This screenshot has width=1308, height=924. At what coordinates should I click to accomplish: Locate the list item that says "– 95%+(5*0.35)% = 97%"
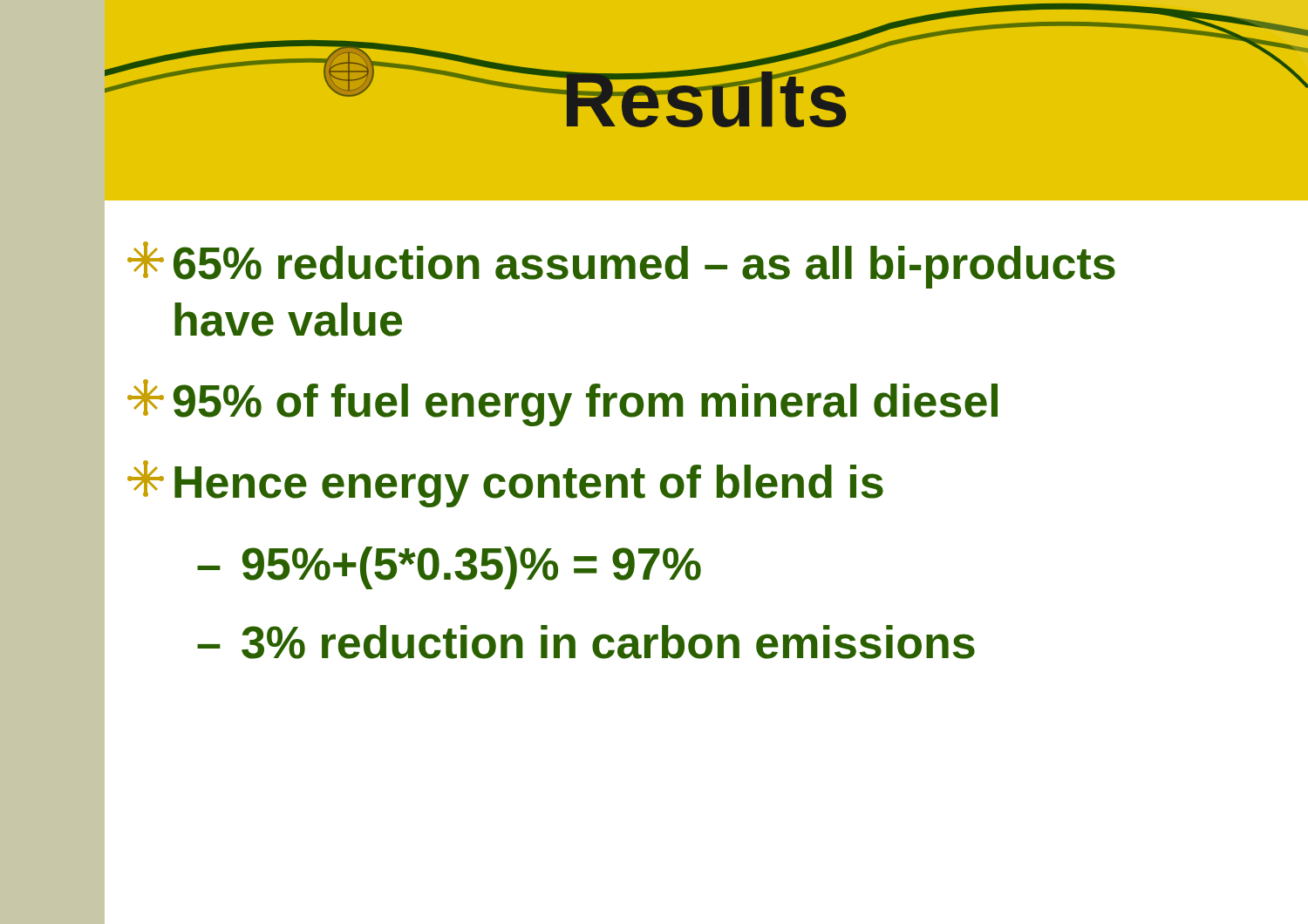[x=449, y=565]
